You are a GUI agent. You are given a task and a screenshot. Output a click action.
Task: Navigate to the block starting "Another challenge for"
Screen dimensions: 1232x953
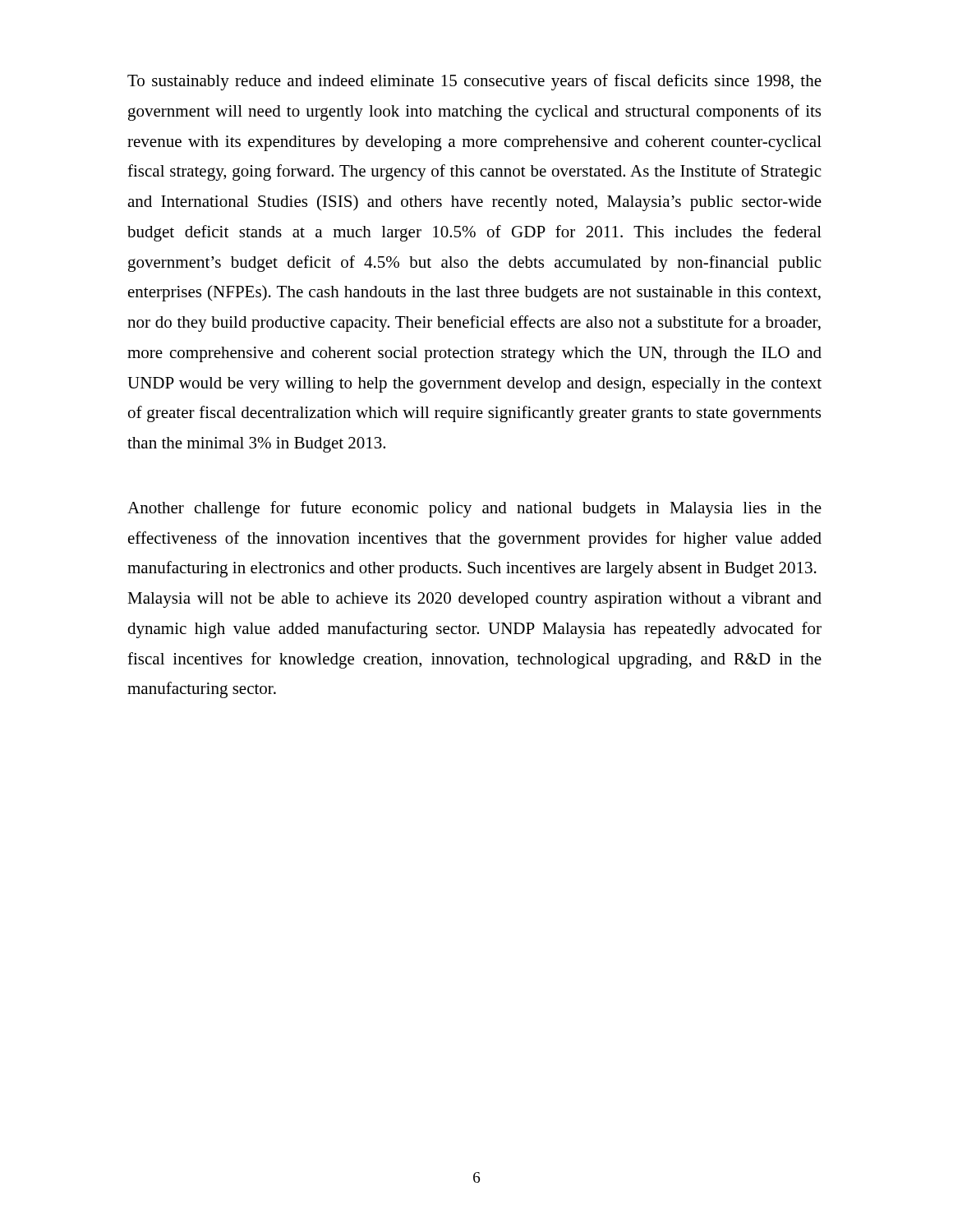tap(474, 598)
